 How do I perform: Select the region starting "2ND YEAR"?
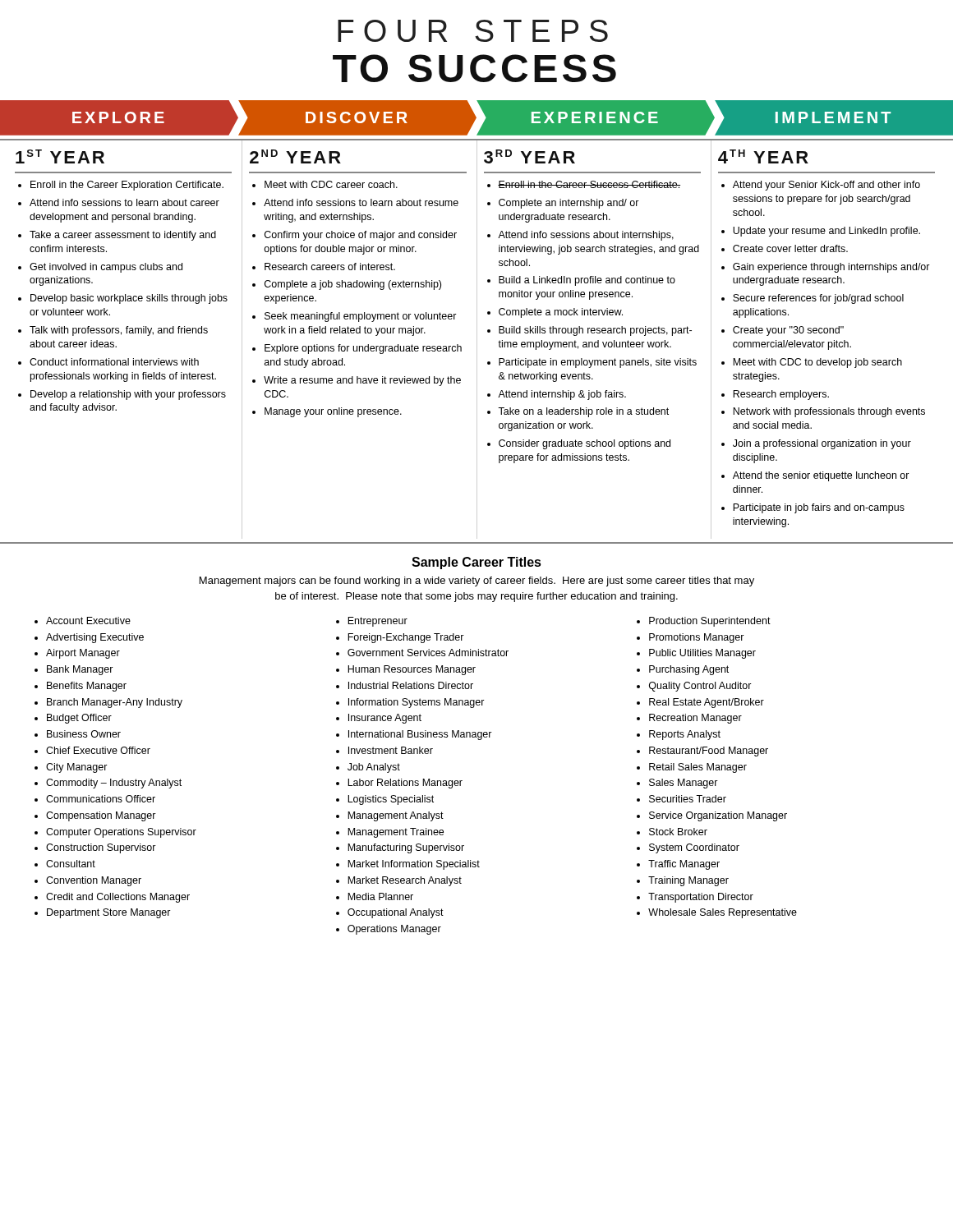tap(296, 157)
